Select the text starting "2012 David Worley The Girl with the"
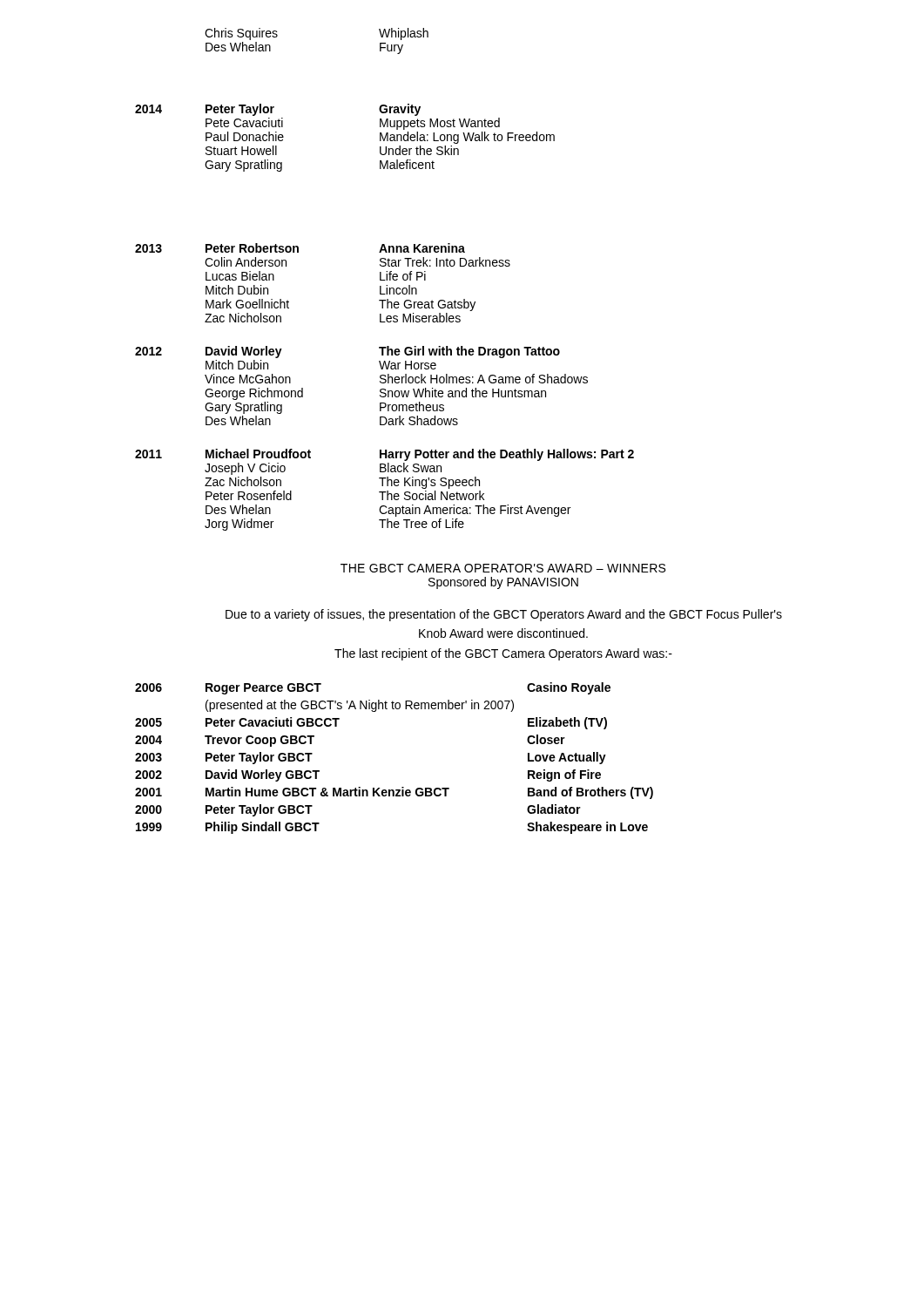 [503, 386]
